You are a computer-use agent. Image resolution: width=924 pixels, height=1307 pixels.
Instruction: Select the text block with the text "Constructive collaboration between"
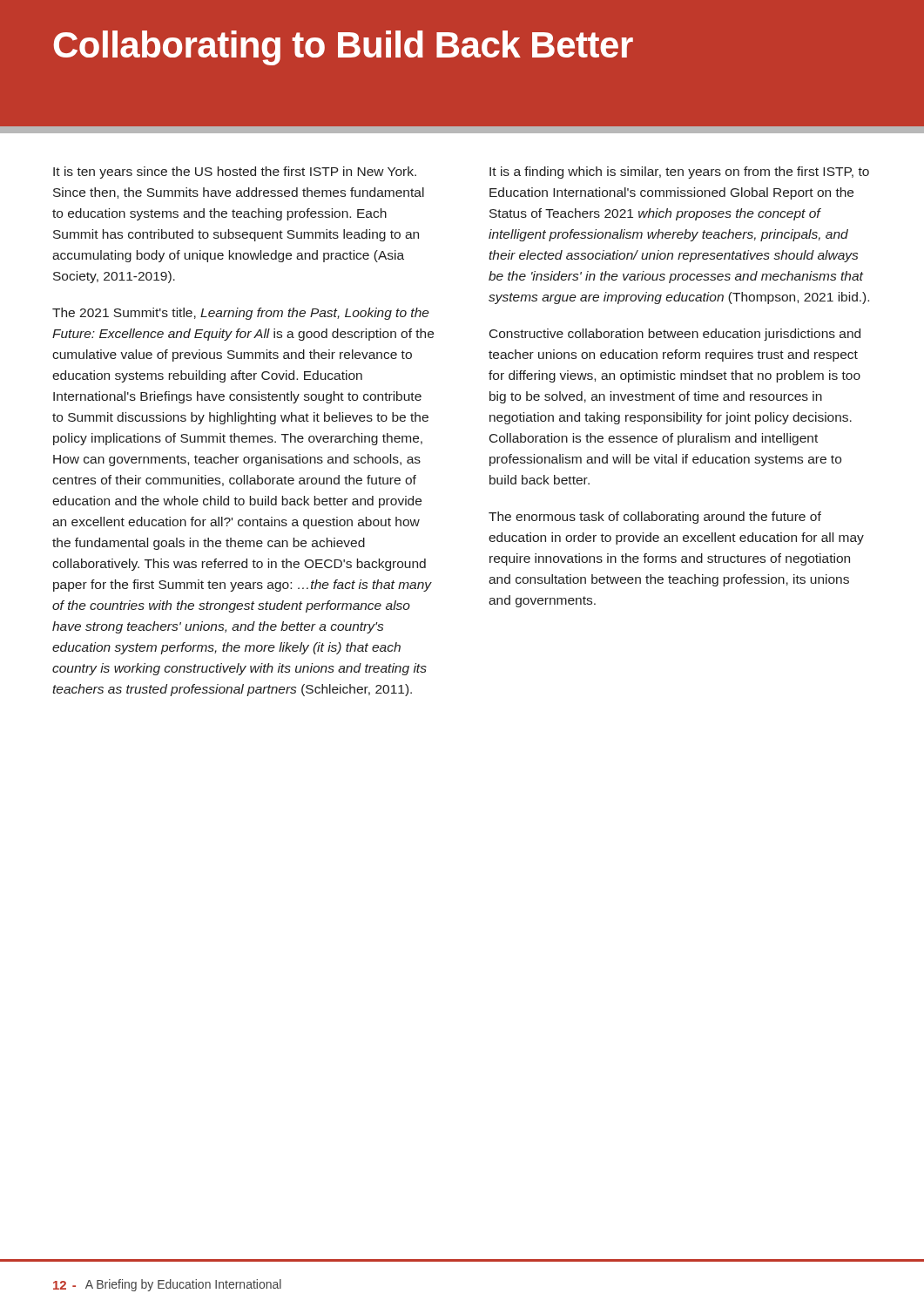click(680, 407)
